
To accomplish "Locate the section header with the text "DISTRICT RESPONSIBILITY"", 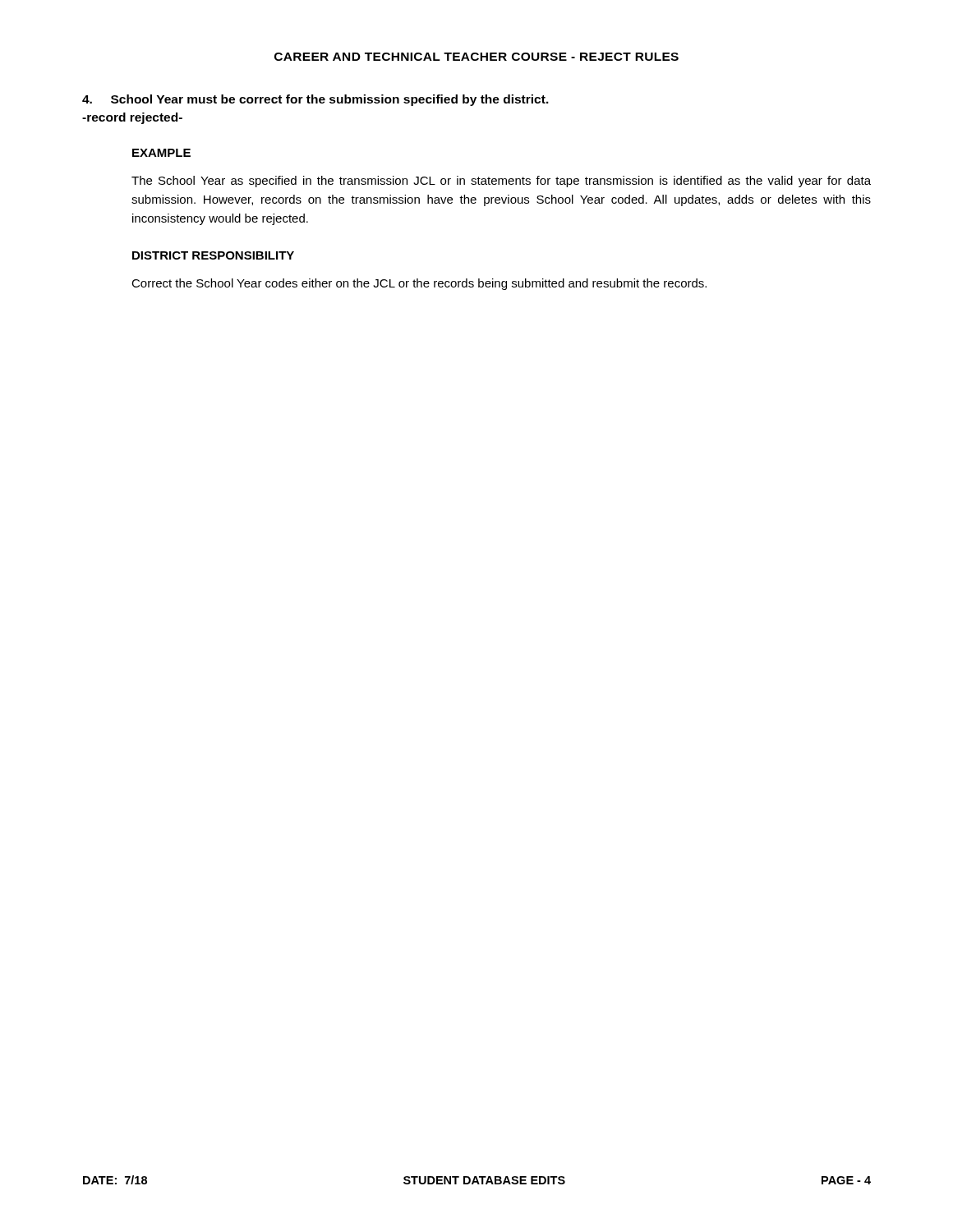I will click(213, 255).
